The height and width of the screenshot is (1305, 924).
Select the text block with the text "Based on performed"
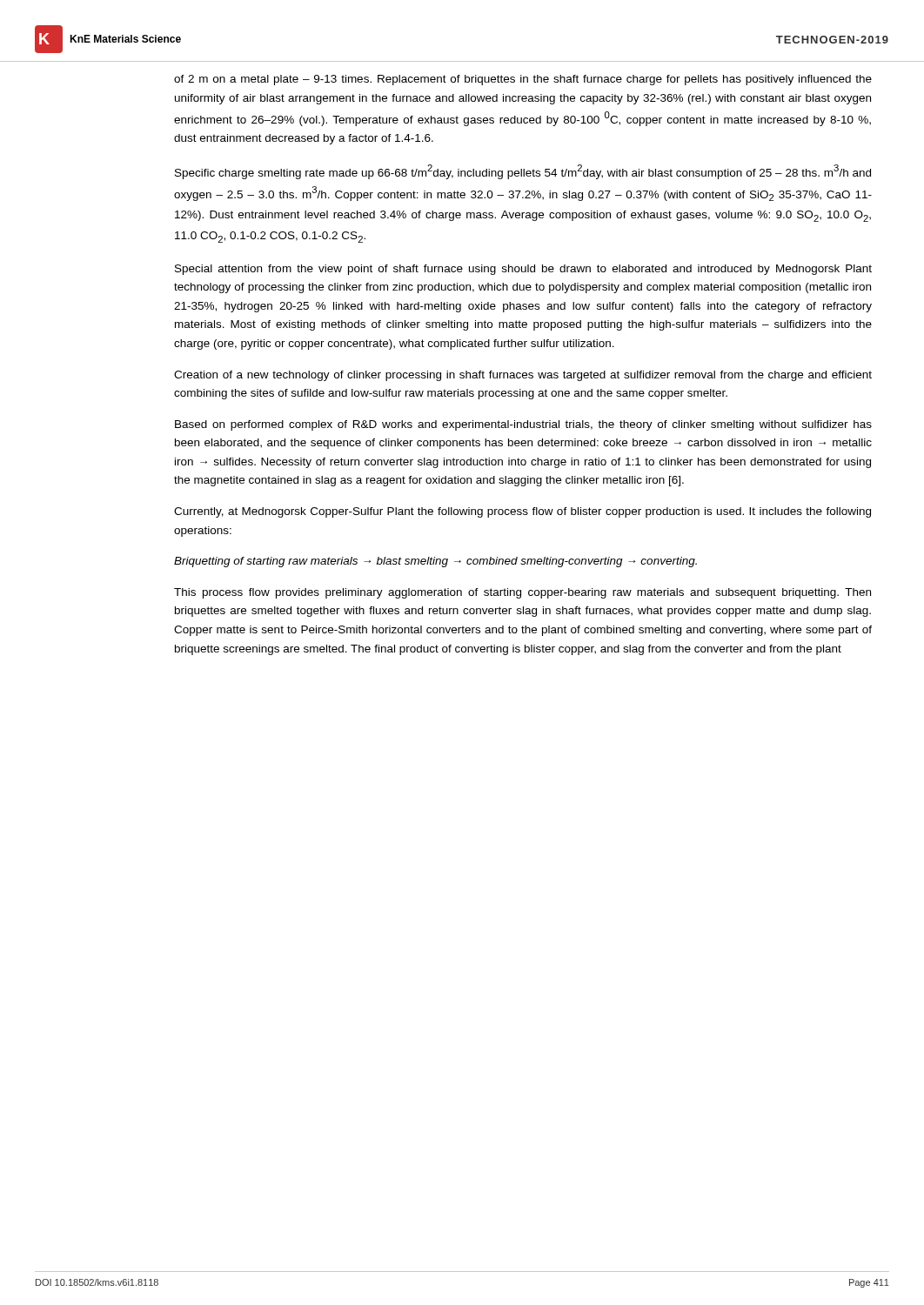(x=523, y=452)
